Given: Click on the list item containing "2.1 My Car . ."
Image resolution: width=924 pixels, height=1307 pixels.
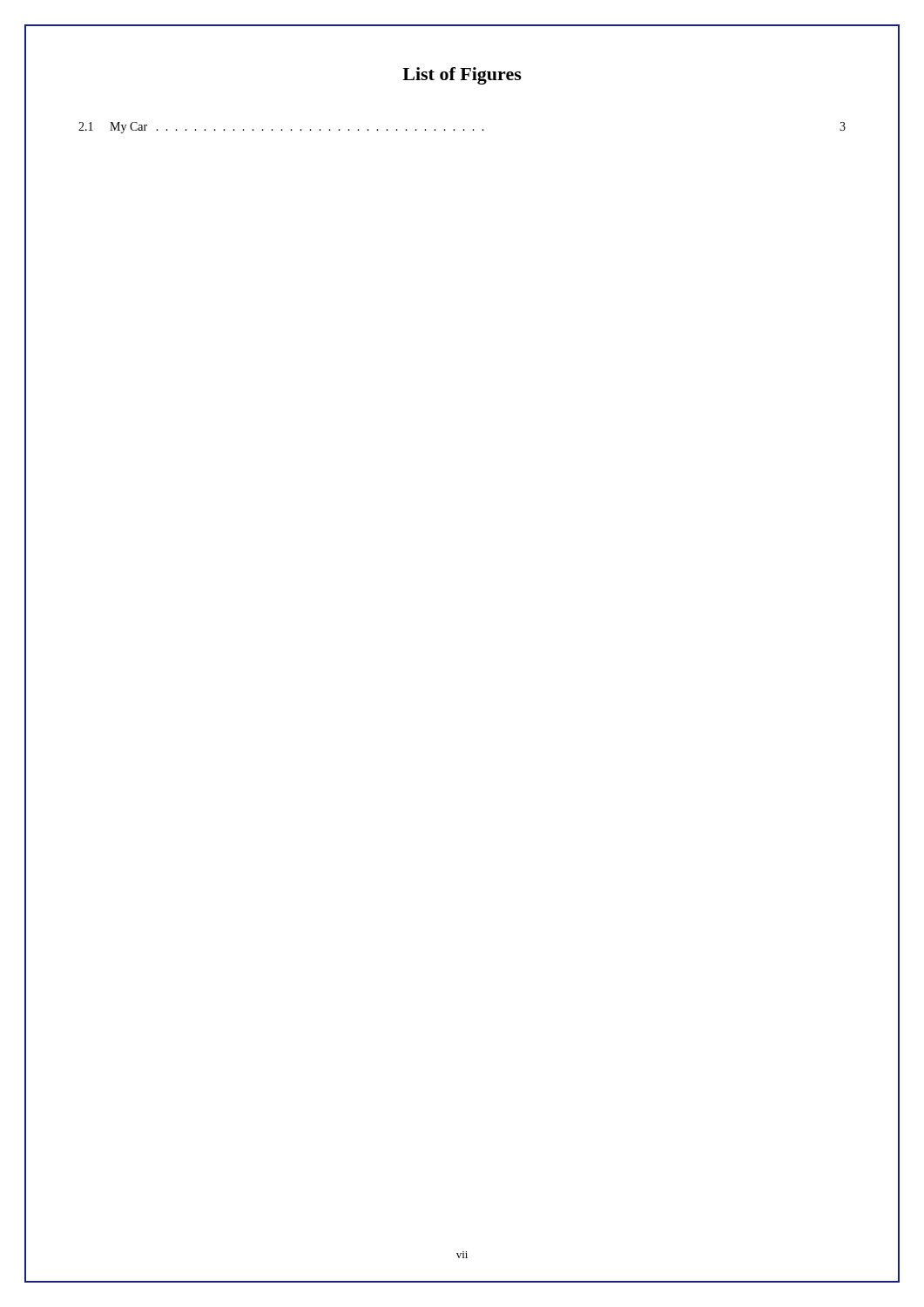Looking at the screenshot, I should 462,127.
